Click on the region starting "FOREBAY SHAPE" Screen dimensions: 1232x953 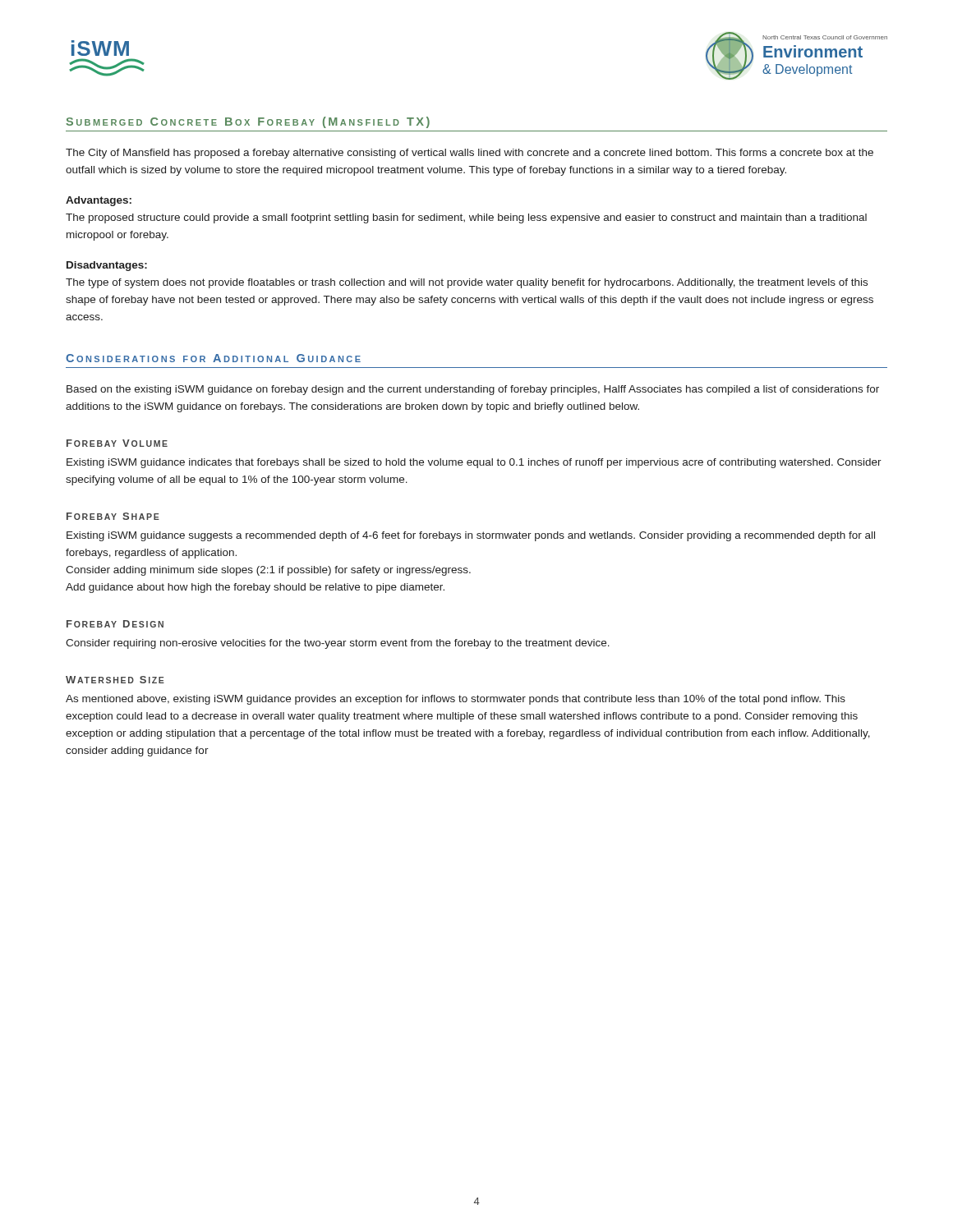pyautogui.click(x=113, y=516)
